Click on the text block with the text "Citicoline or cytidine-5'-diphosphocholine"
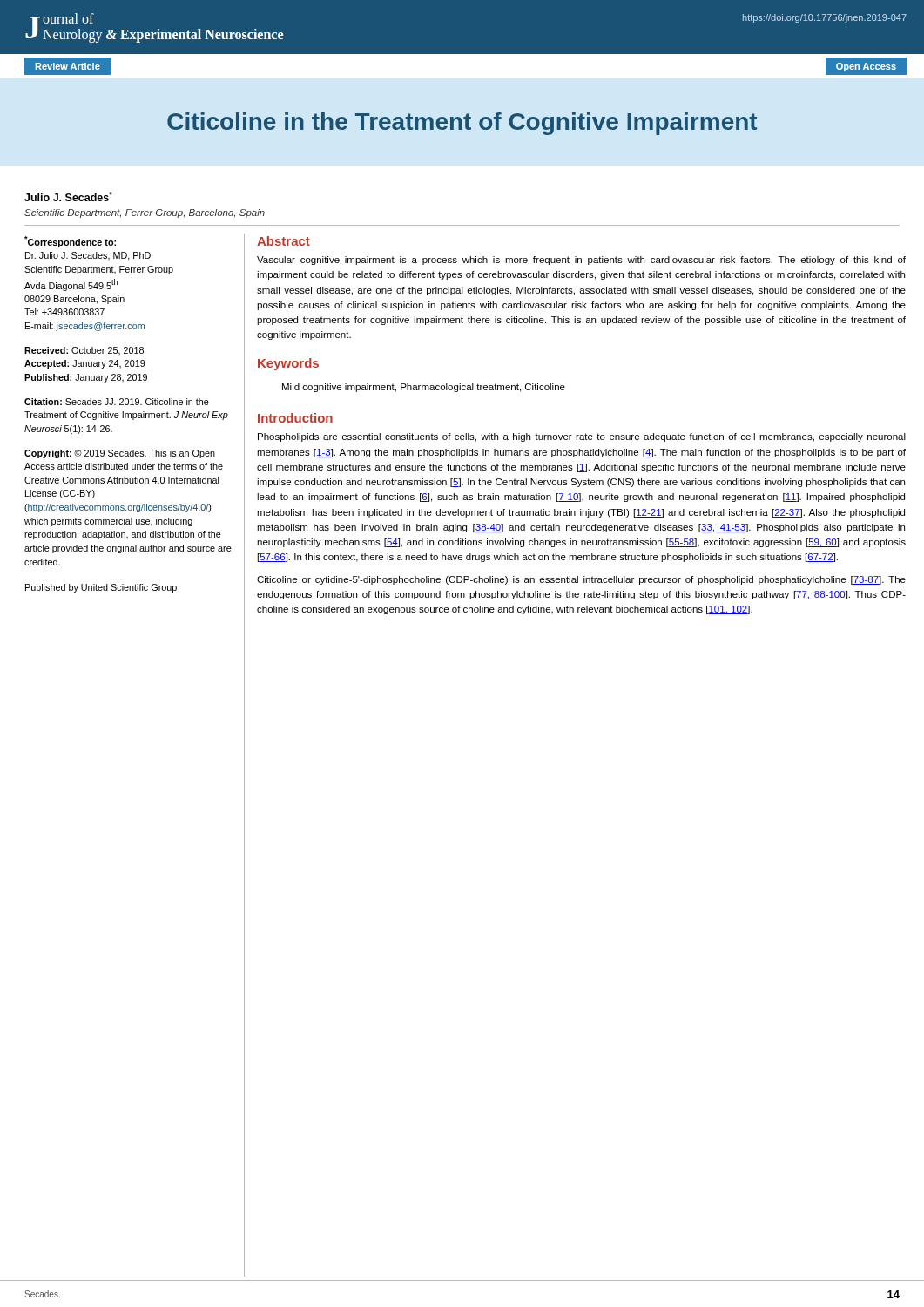The width and height of the screenshot is (924, 1307). 581,594
